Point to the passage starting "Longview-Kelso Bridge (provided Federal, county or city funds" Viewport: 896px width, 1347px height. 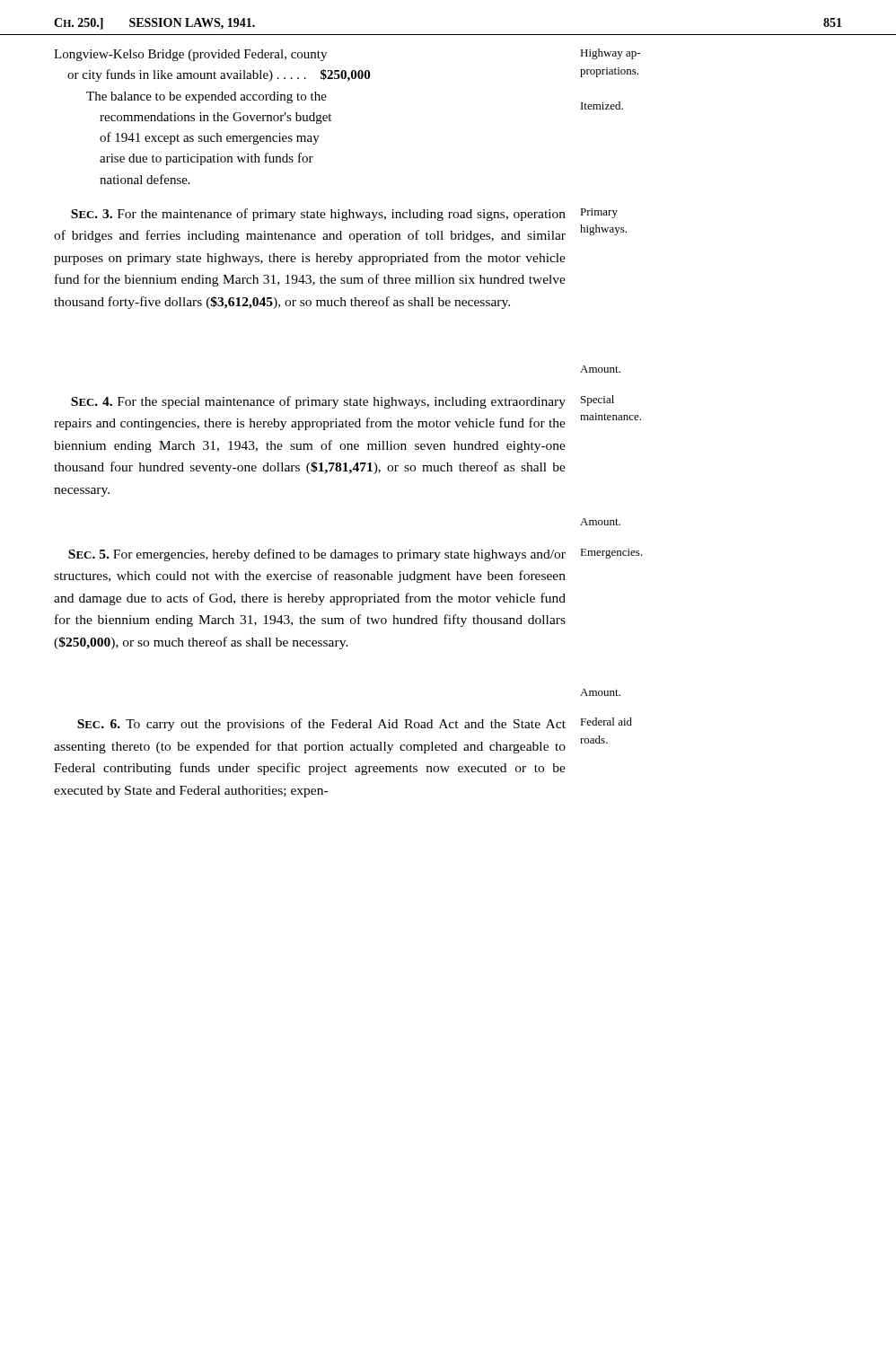tap(193, 54)
